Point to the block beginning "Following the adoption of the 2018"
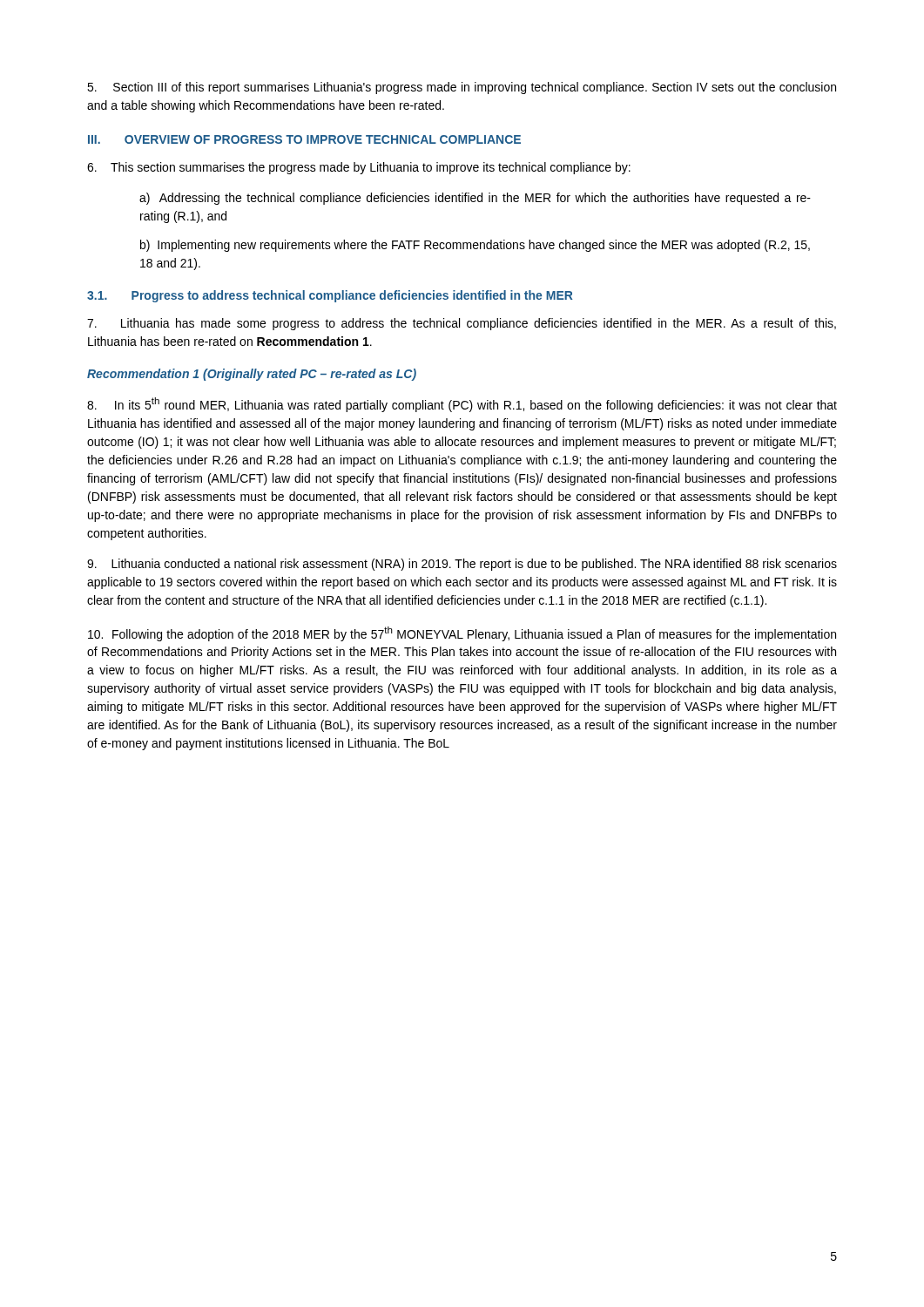The width and height of the screenshot is (924, 1307). point(462,687)
